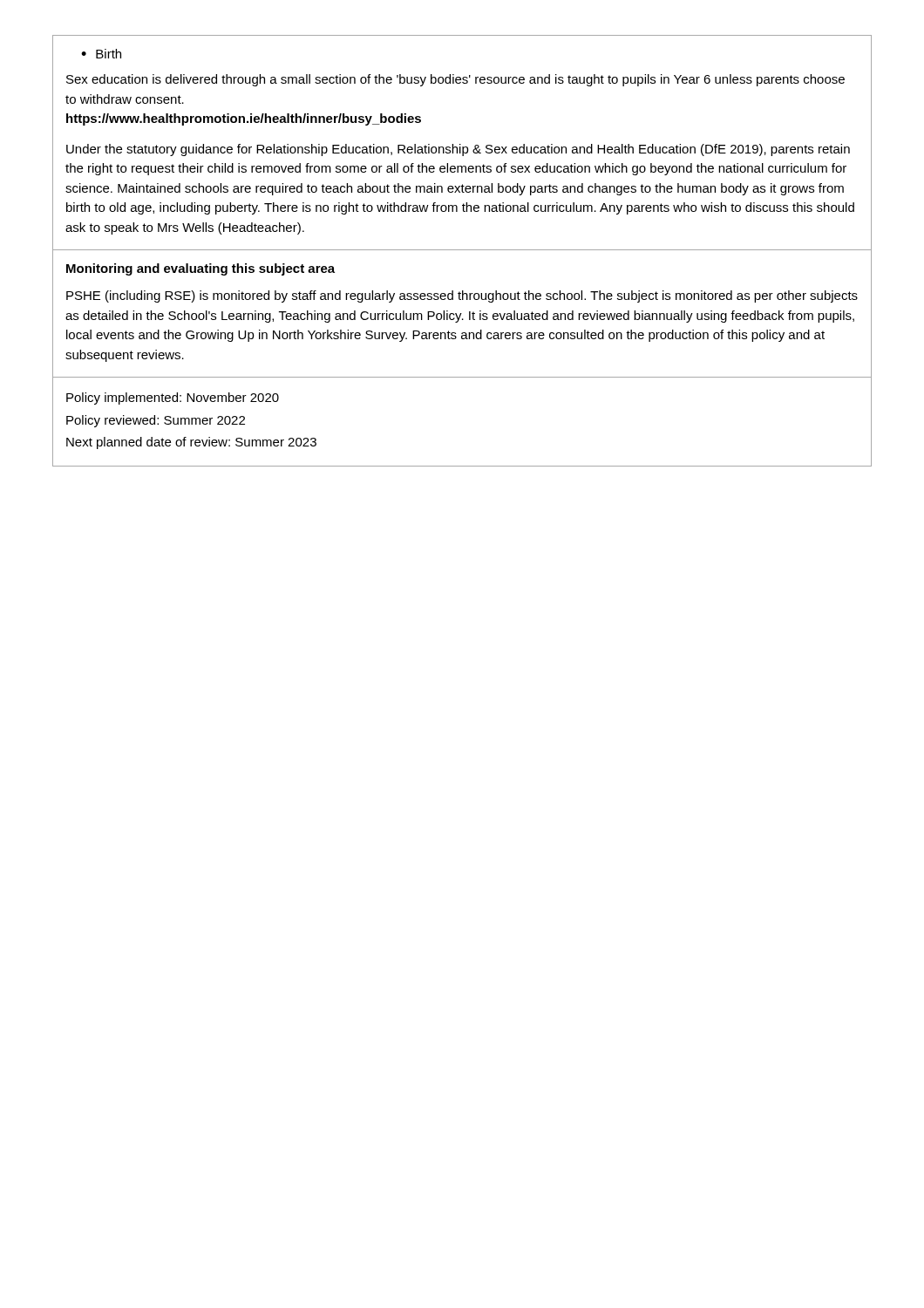
Task: Select the block starting "PSHE (including RSE) is monitored"
Action: [462, 325]
